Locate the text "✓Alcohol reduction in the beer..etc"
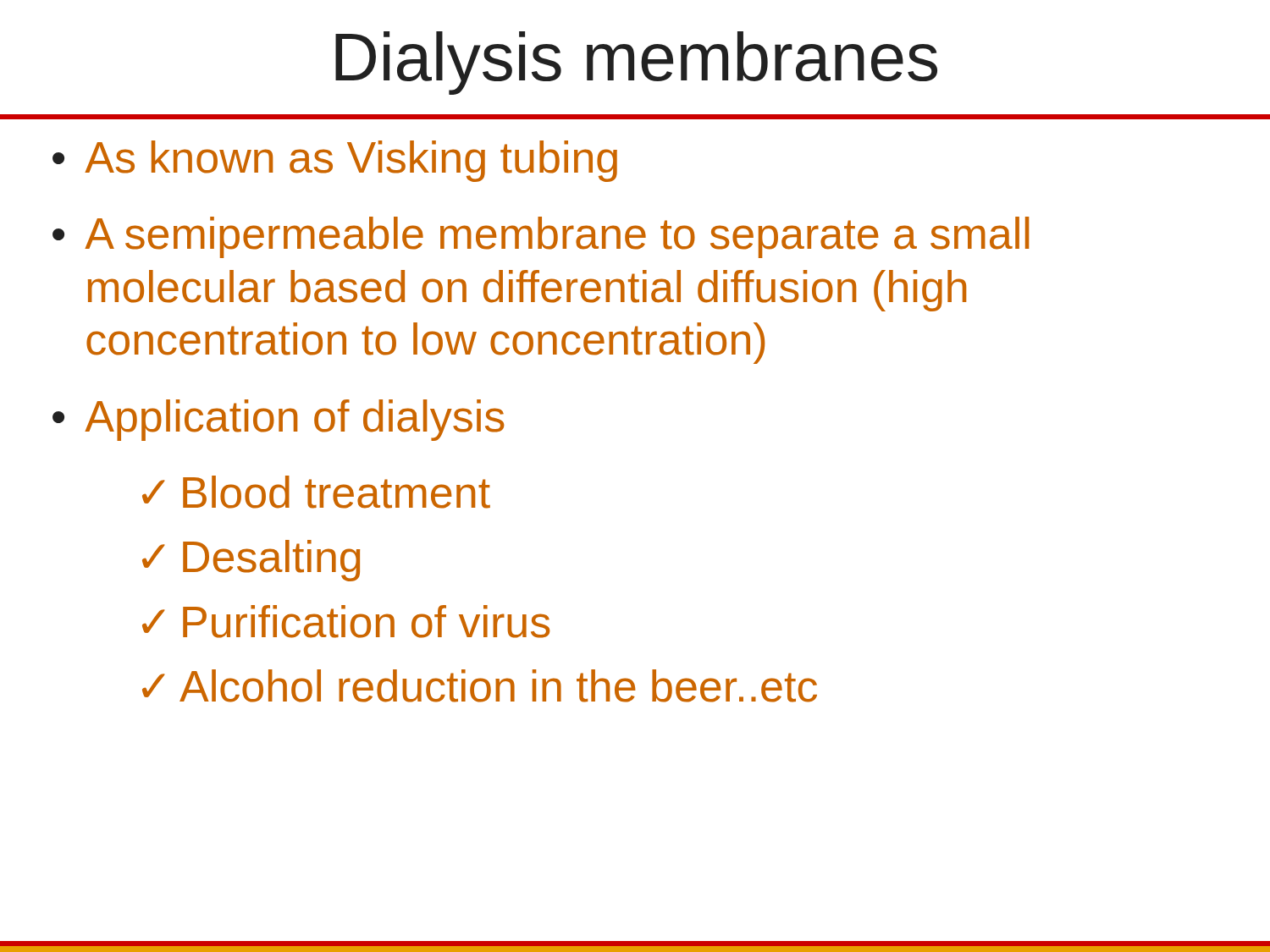Screen dimensions: 952x1270 (x=477, y=687)
